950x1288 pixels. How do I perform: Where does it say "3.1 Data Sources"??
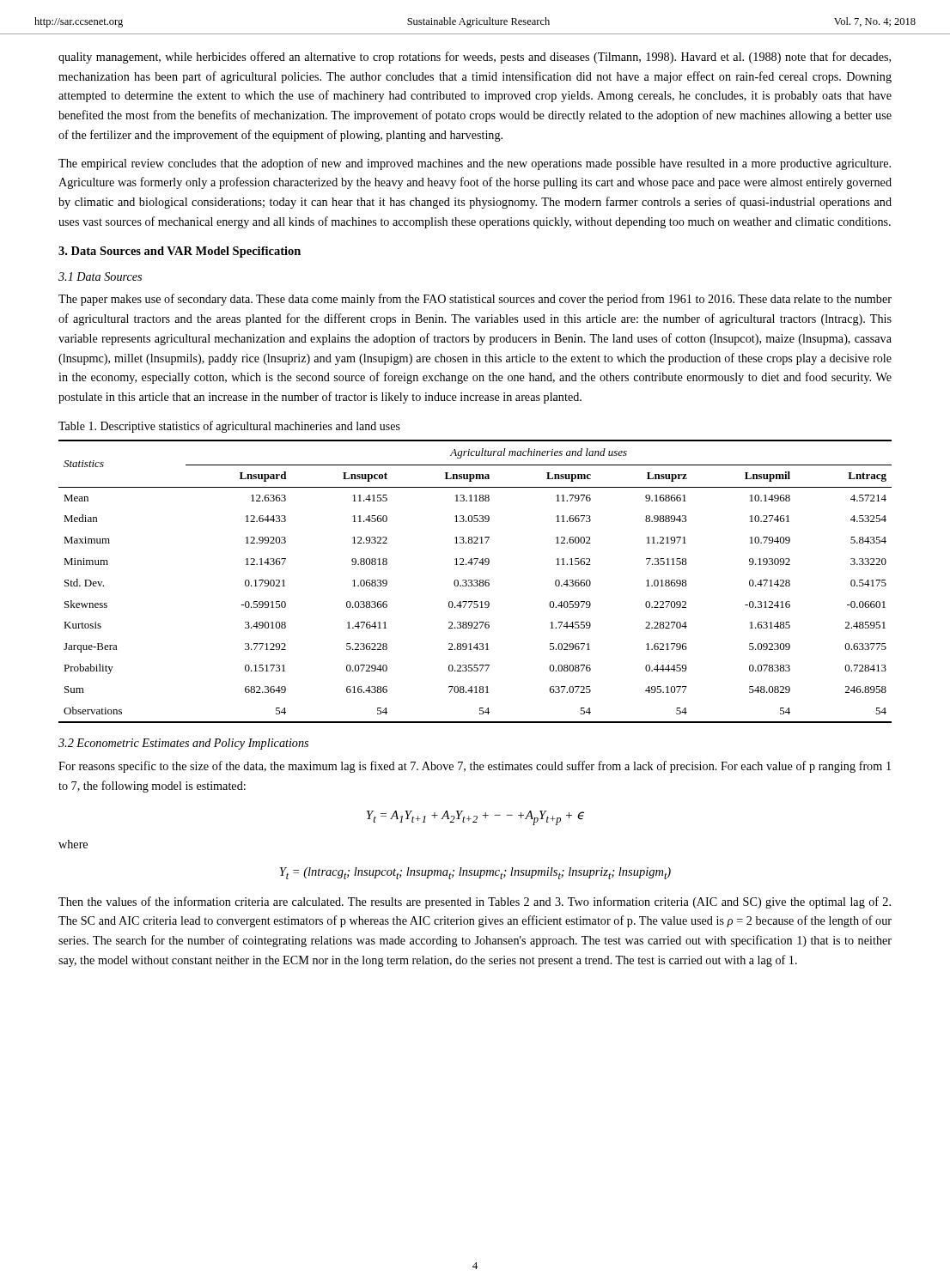pos(100,276)
